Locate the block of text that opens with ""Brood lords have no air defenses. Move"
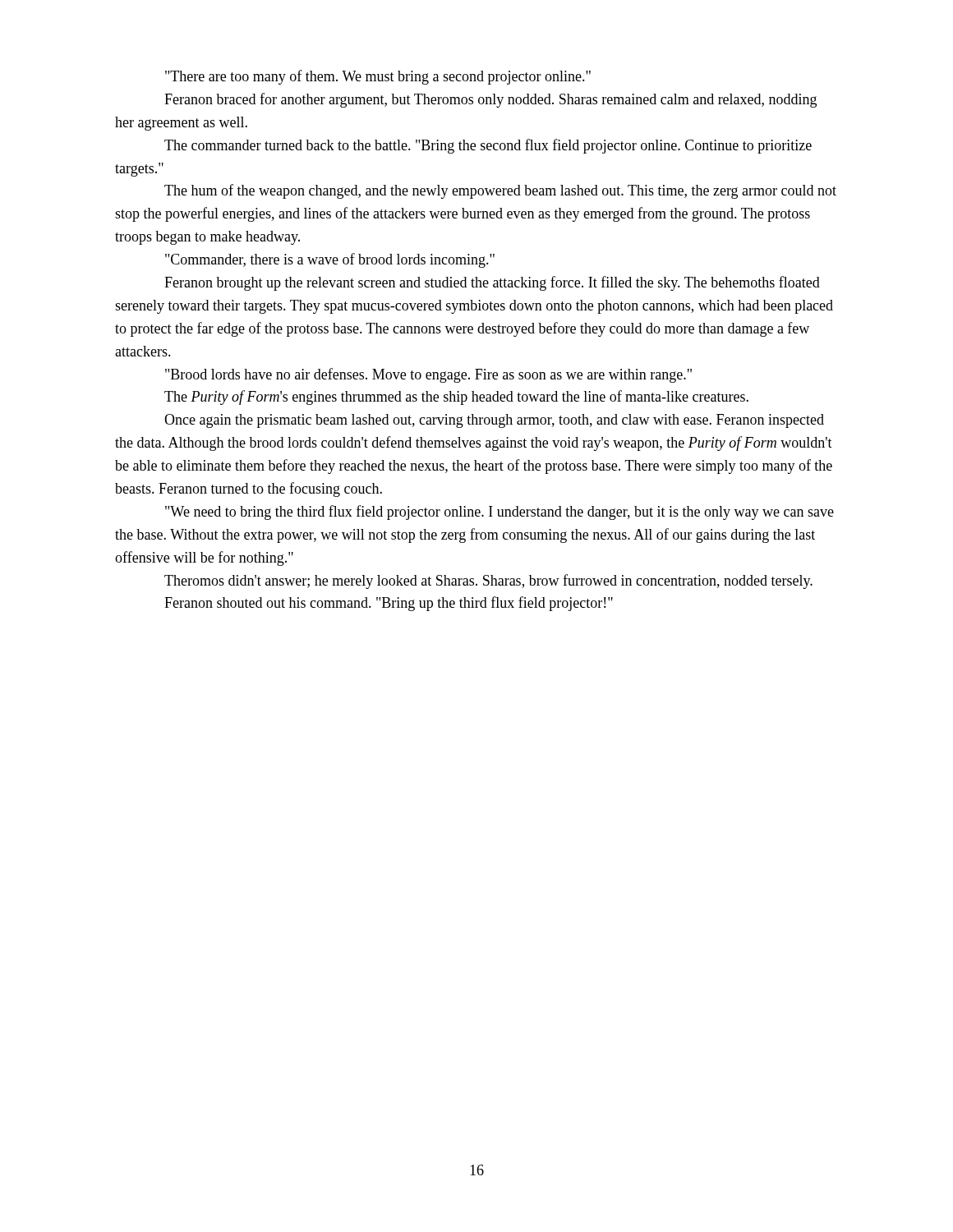953x1232 pixels. point(476,375)
